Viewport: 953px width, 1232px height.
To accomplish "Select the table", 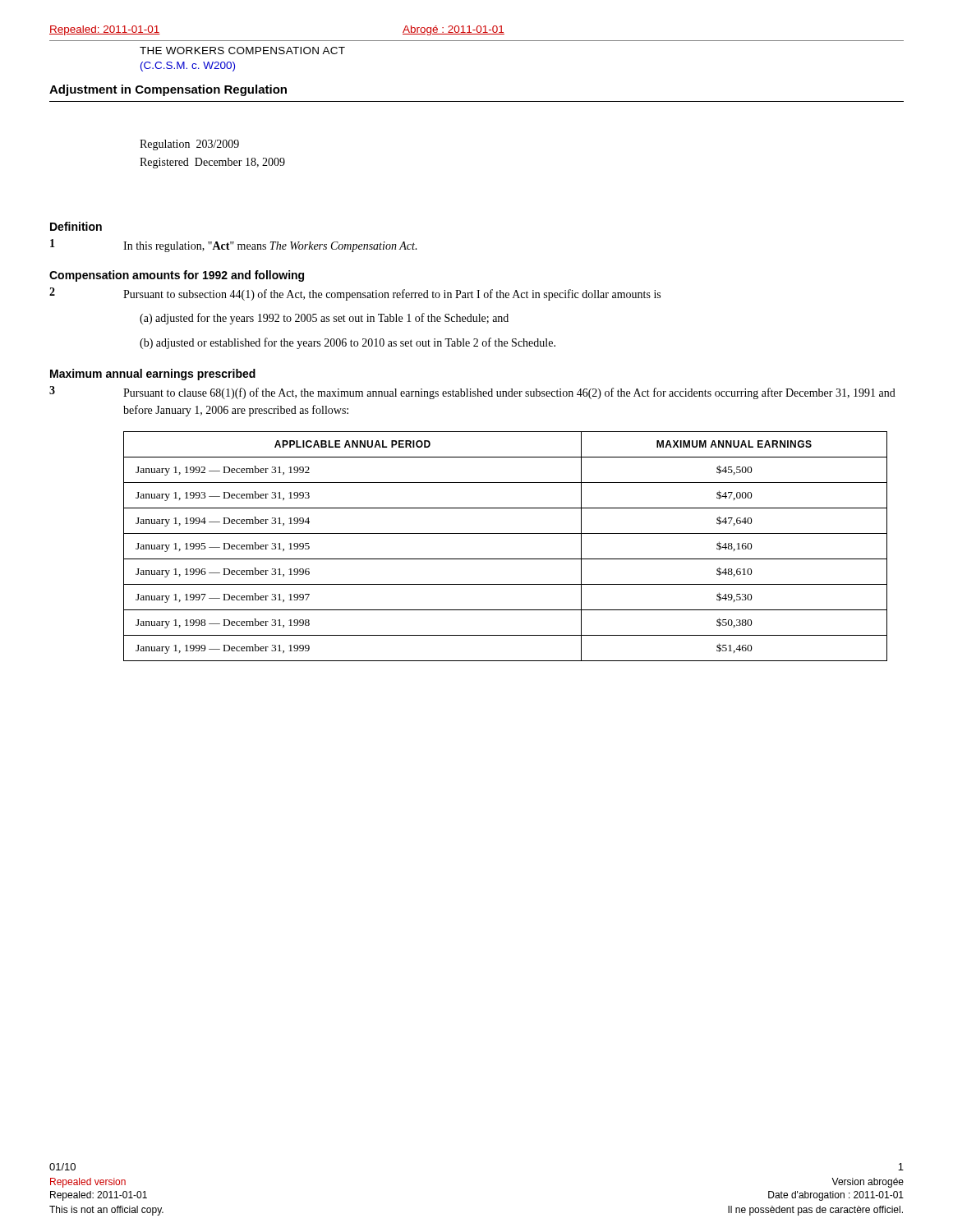I will pyautogui.click(x=513, y=546).
